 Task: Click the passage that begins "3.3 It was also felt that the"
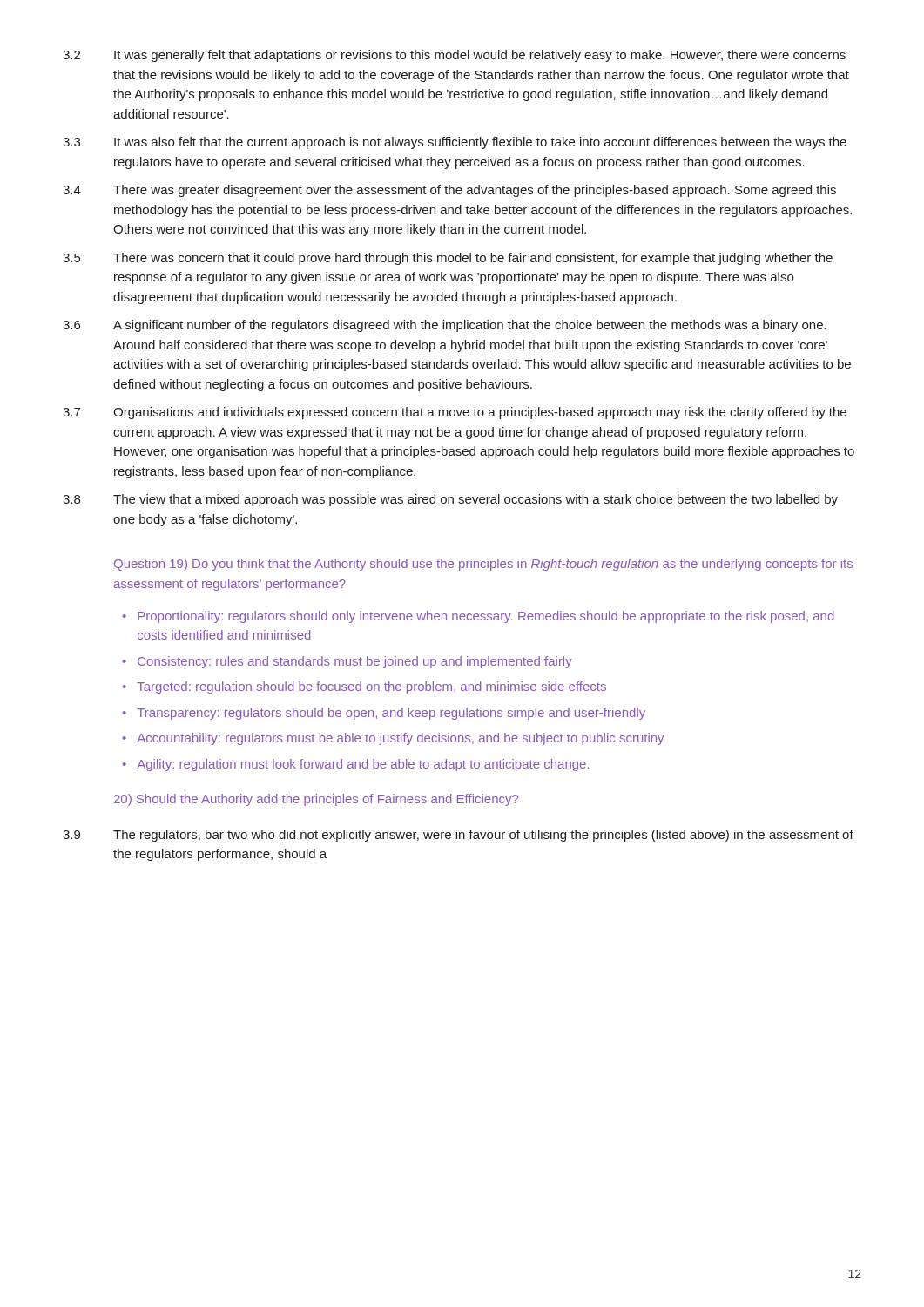point(462,152)
